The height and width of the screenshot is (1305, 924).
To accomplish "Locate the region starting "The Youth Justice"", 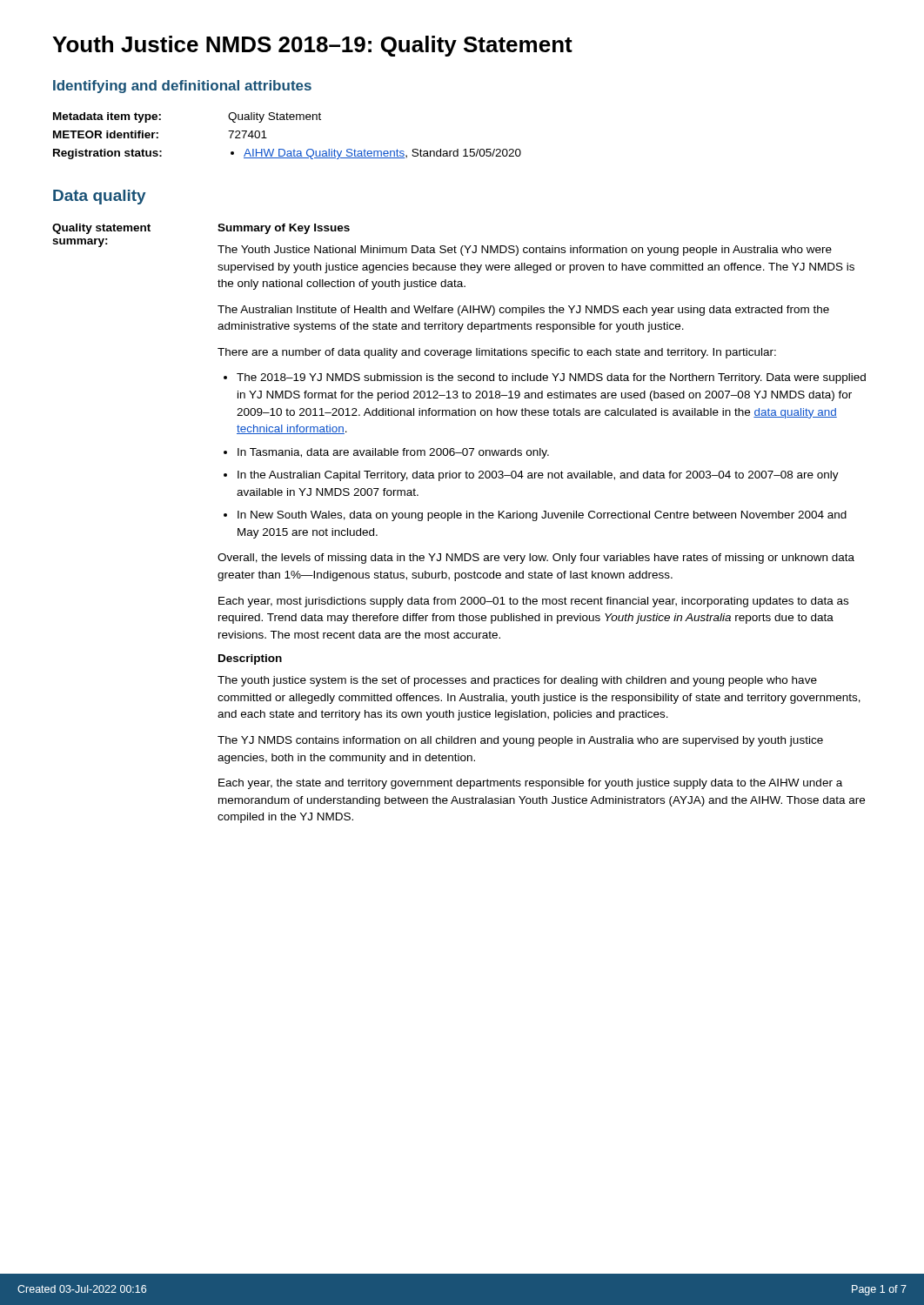I will [545, 267].
